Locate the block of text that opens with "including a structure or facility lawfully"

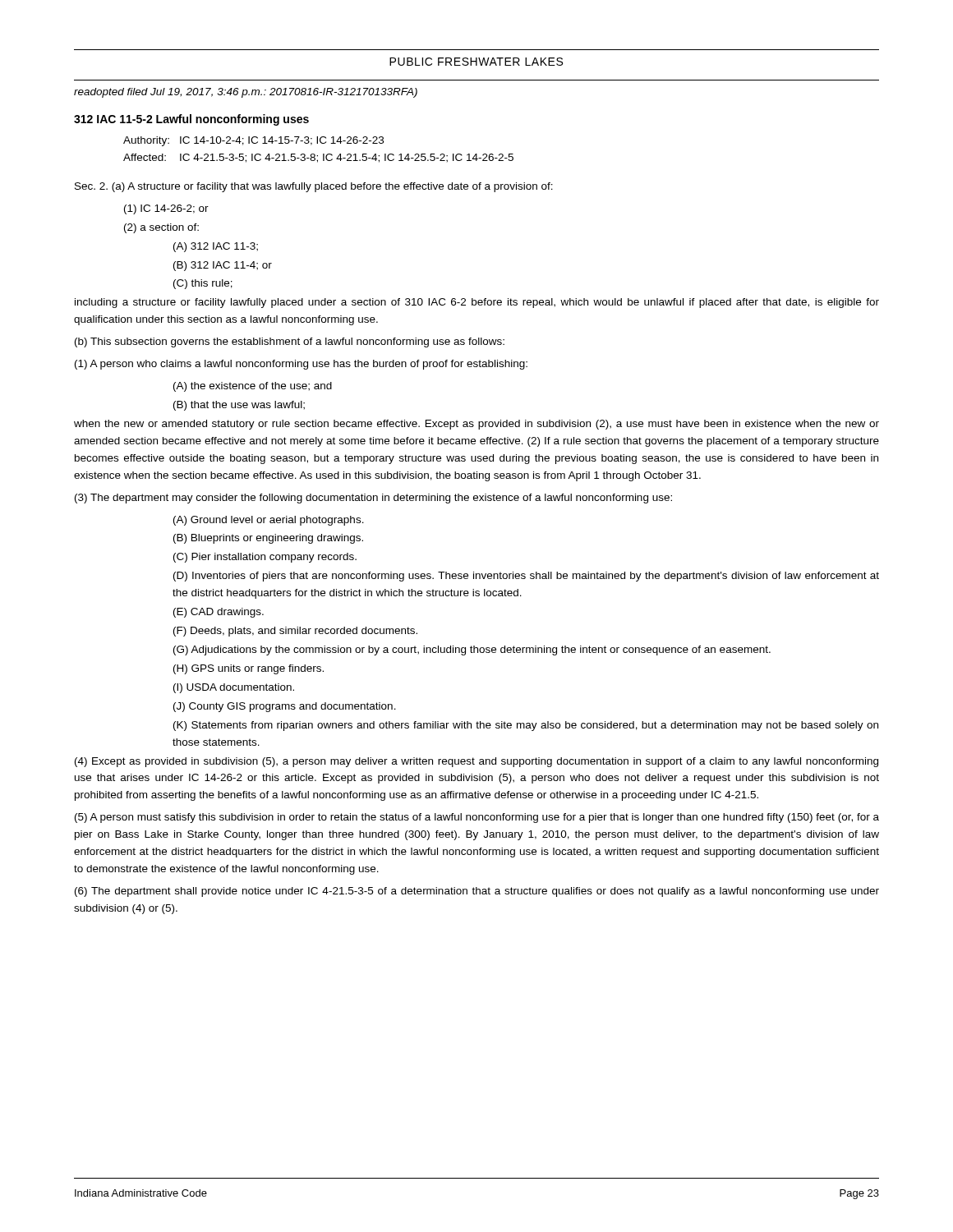[x=476, y=311]
